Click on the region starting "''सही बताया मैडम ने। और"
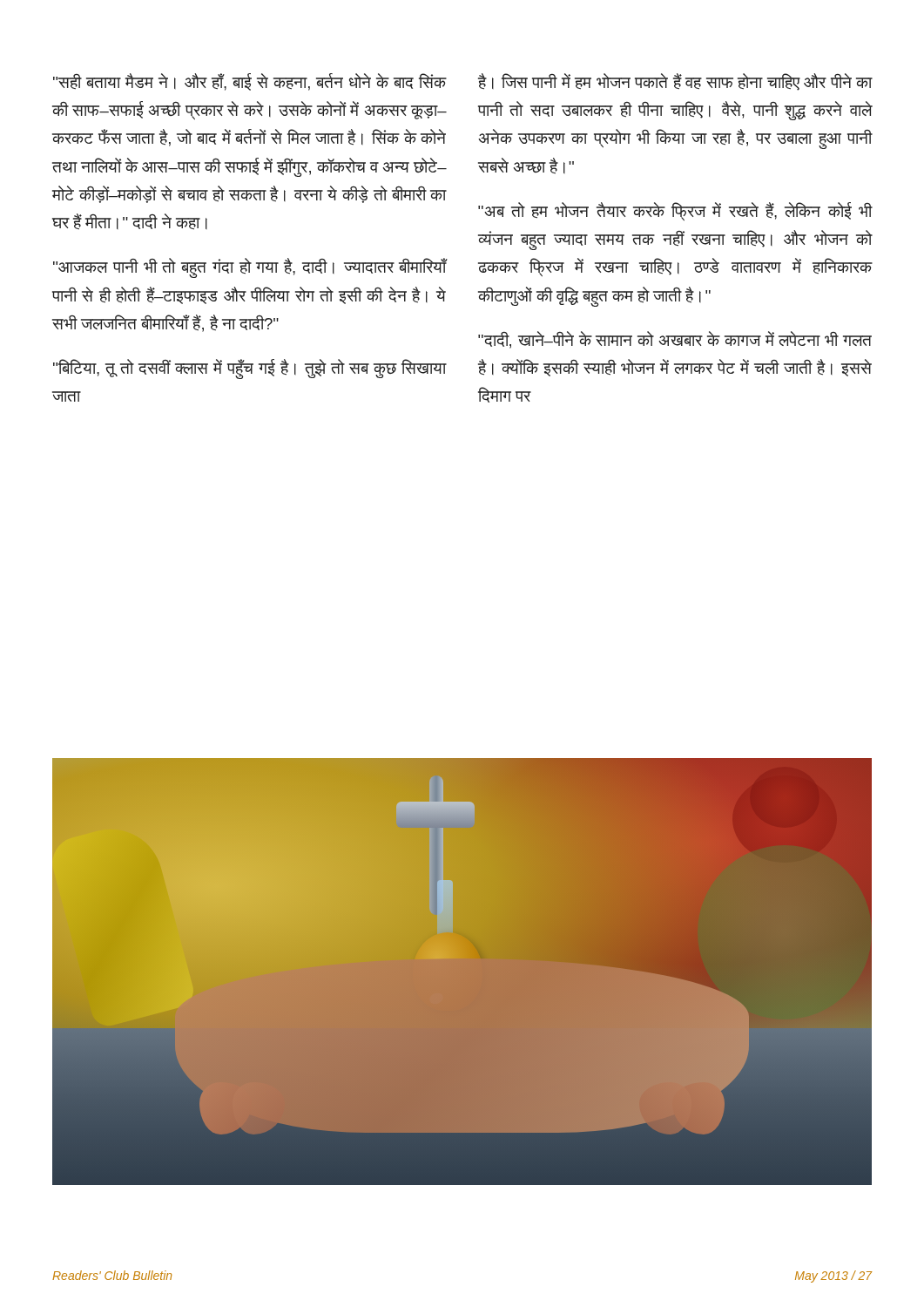 coord(250,82)
